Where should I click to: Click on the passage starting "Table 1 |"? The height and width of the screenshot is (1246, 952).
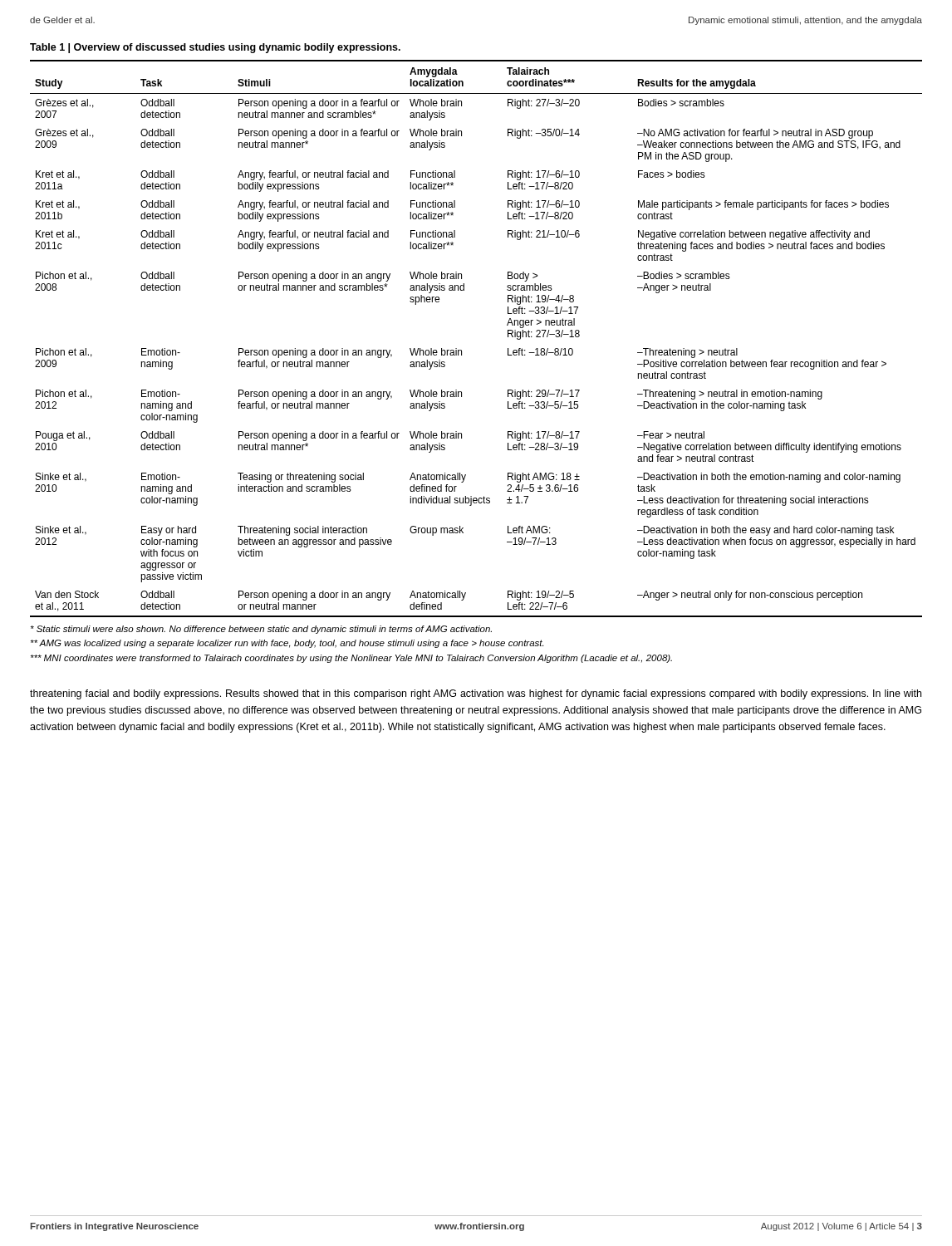(215, 47)
